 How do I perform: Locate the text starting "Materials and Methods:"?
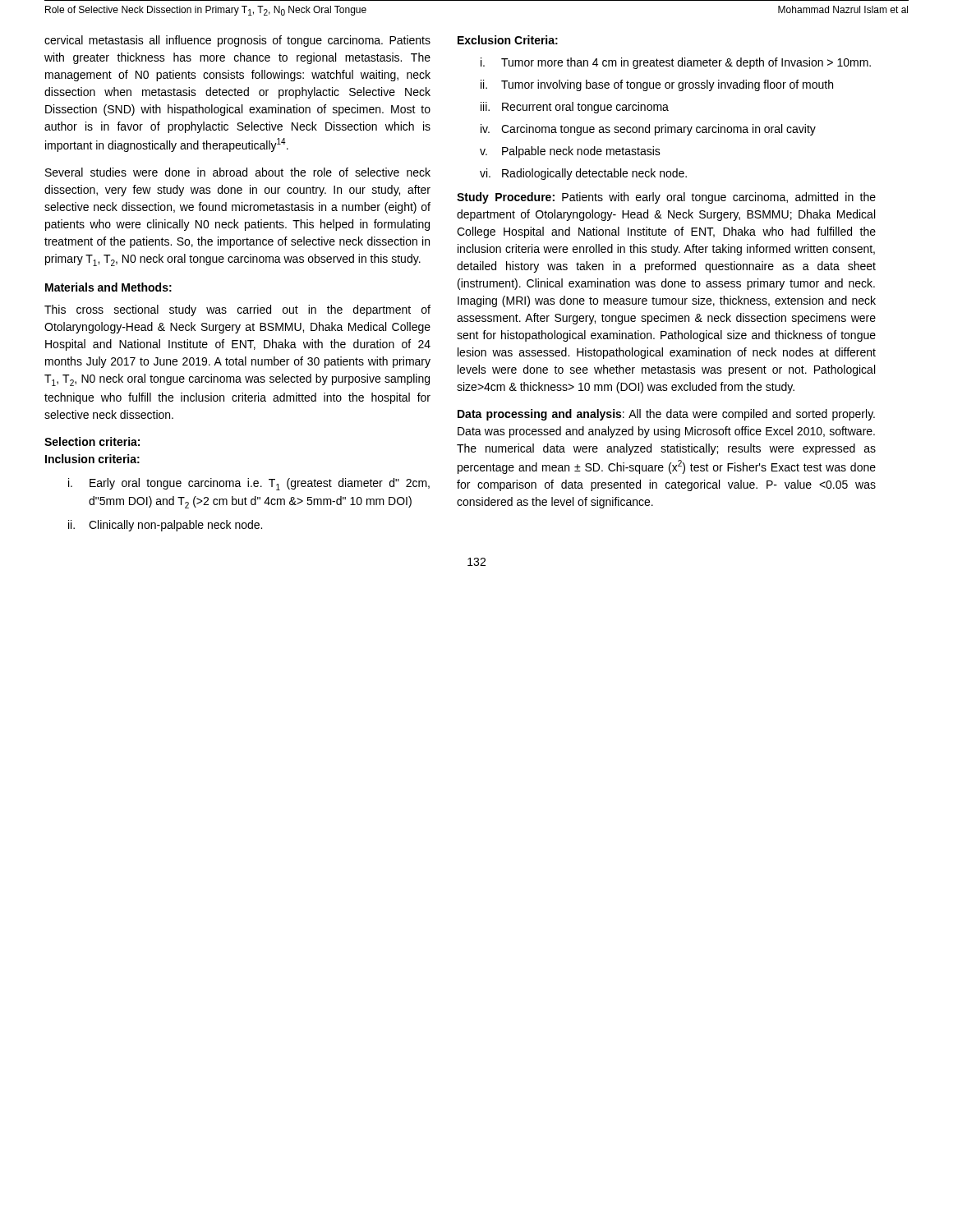pos(108,287)
